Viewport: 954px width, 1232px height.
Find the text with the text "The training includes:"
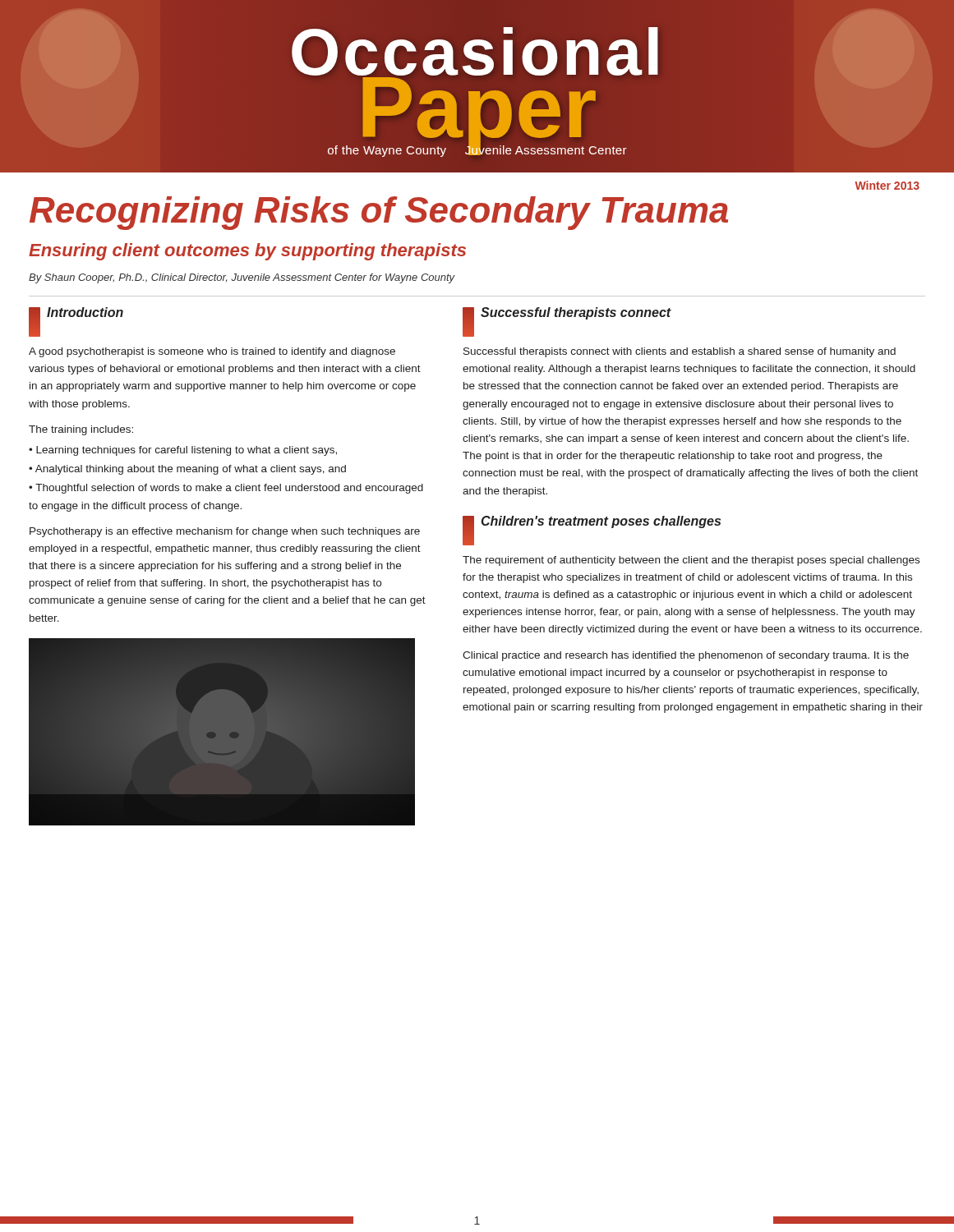81,429
